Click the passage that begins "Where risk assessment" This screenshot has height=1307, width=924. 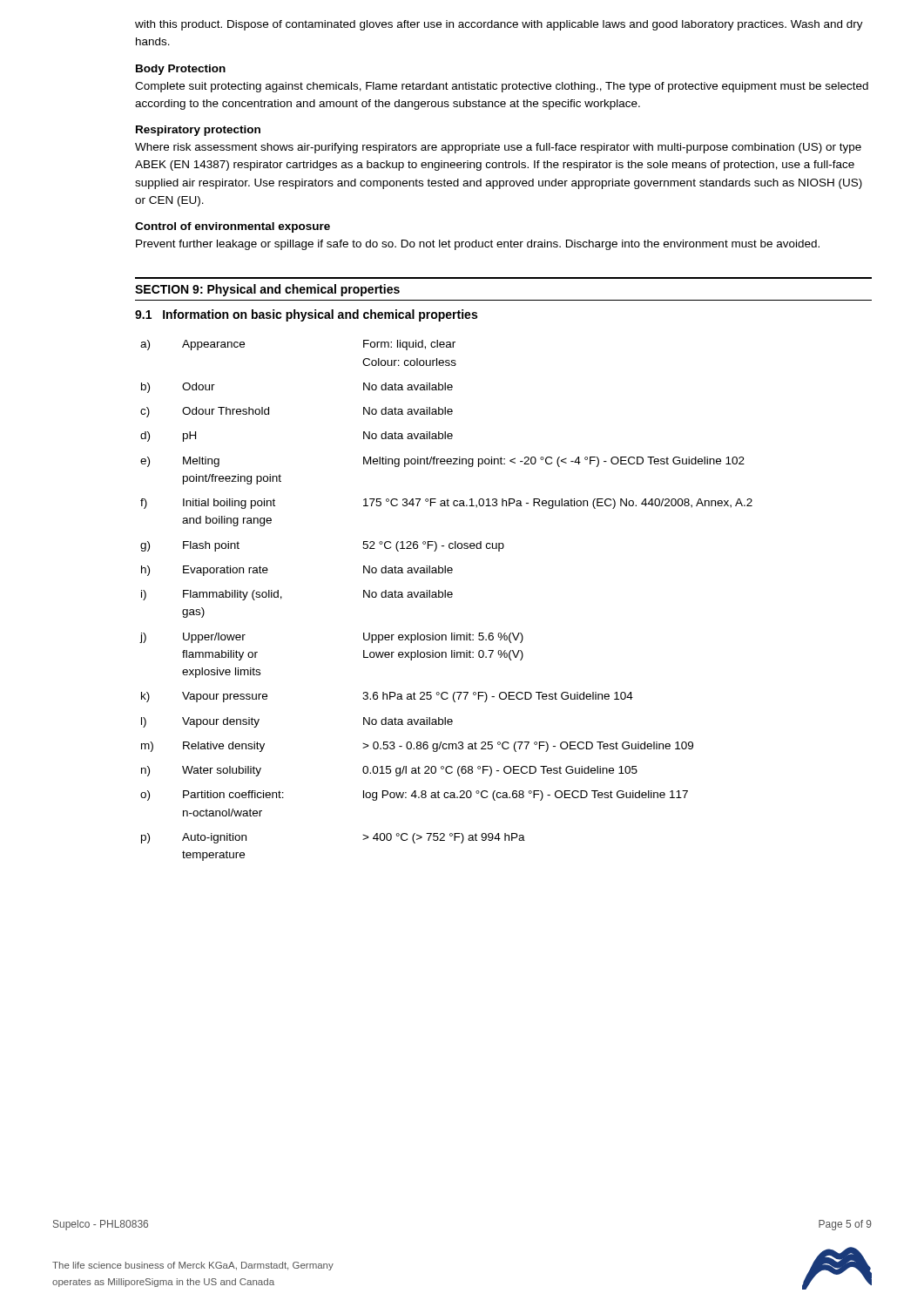pos(499,173)
